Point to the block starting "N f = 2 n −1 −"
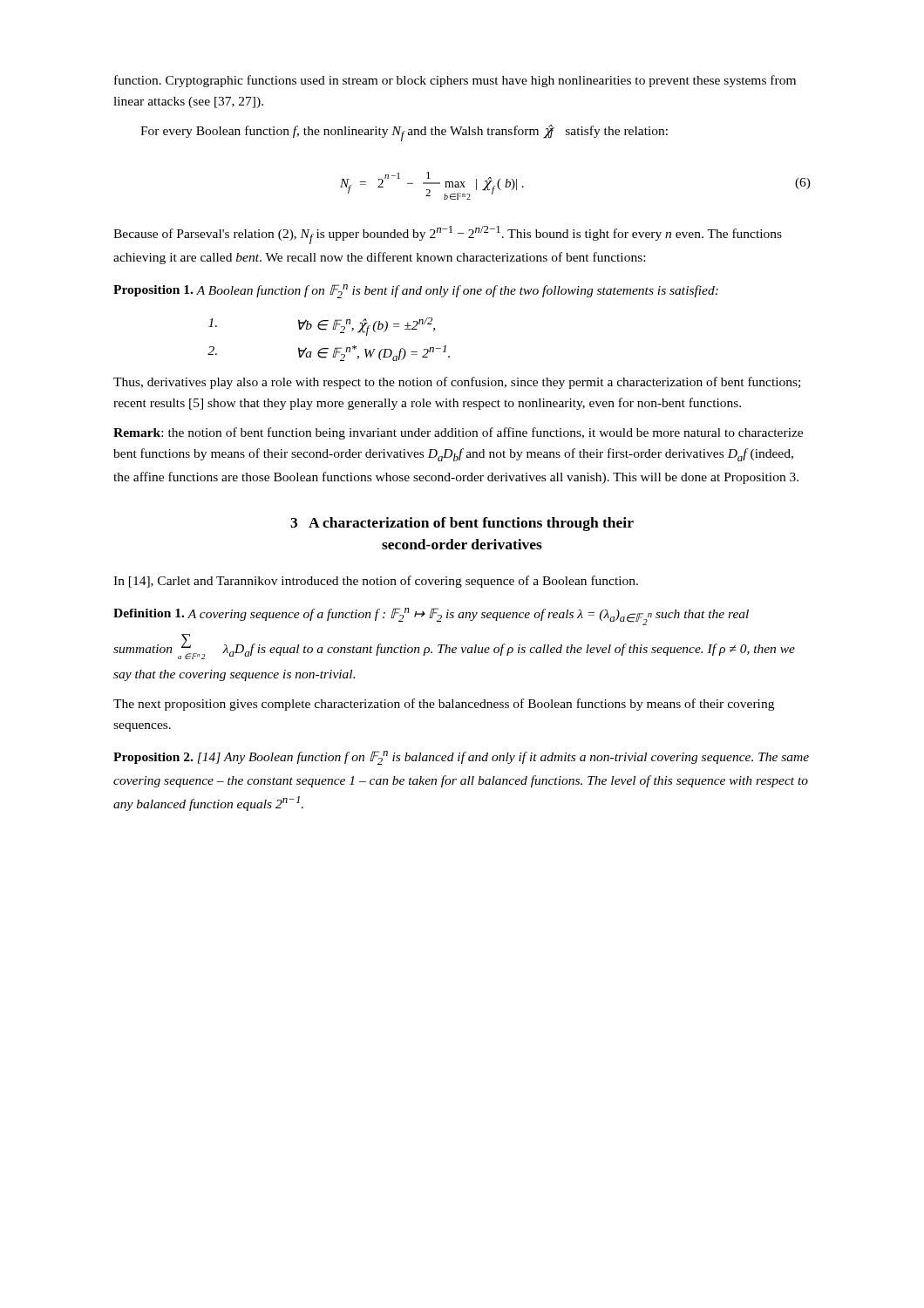This screenshot has width=924, height=1308. coord(431,184)
